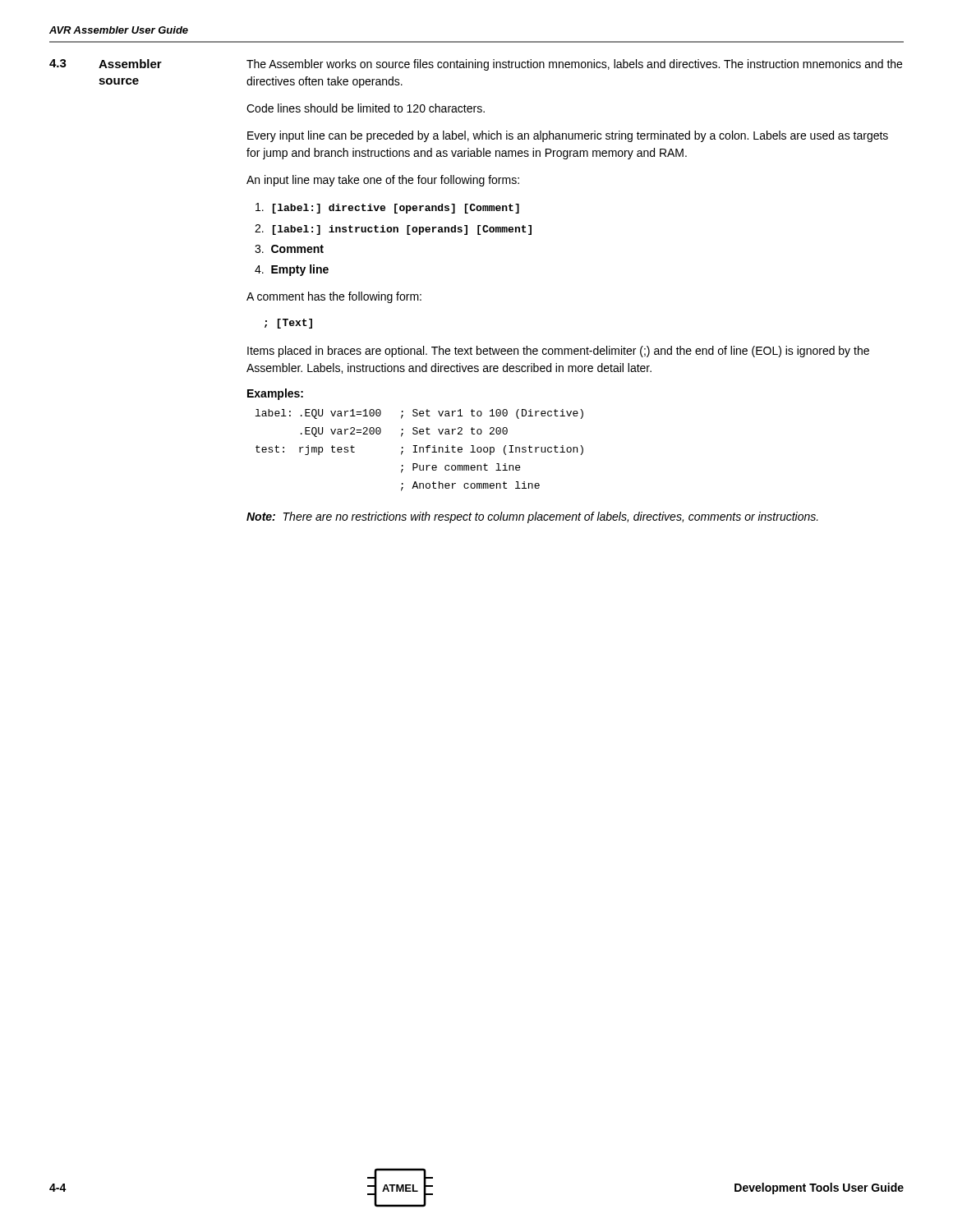Locate the element starting "Examples: label: .EQU var1=100"
953x1232 pixels.
click(x=575, y=441)
